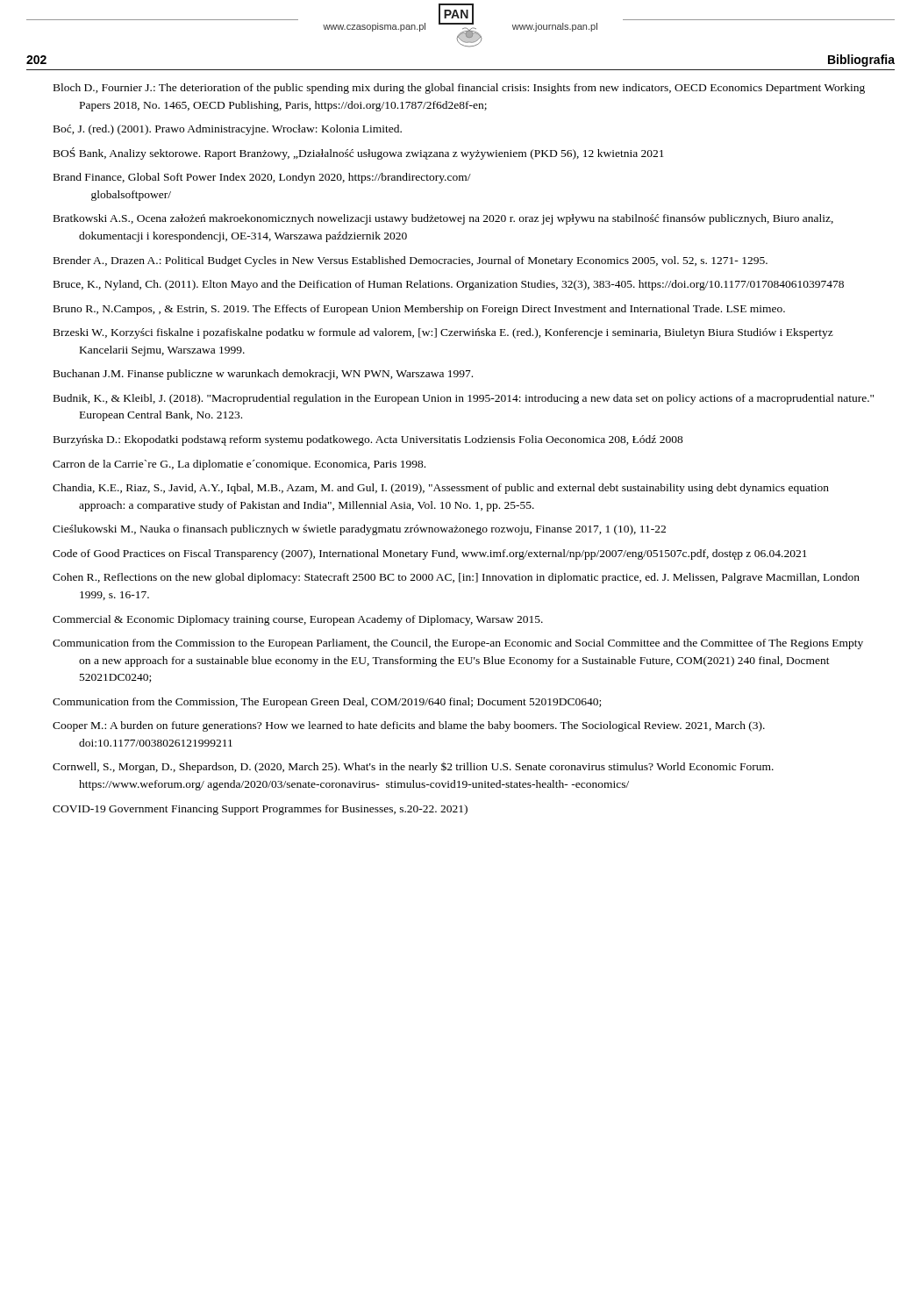The width and height of the screenshot is (921, 1316).
Task: Locate the block of text that opens with "Bruce, K., Nyland,"
Action: pyautogui.click(x=448, y=284)
